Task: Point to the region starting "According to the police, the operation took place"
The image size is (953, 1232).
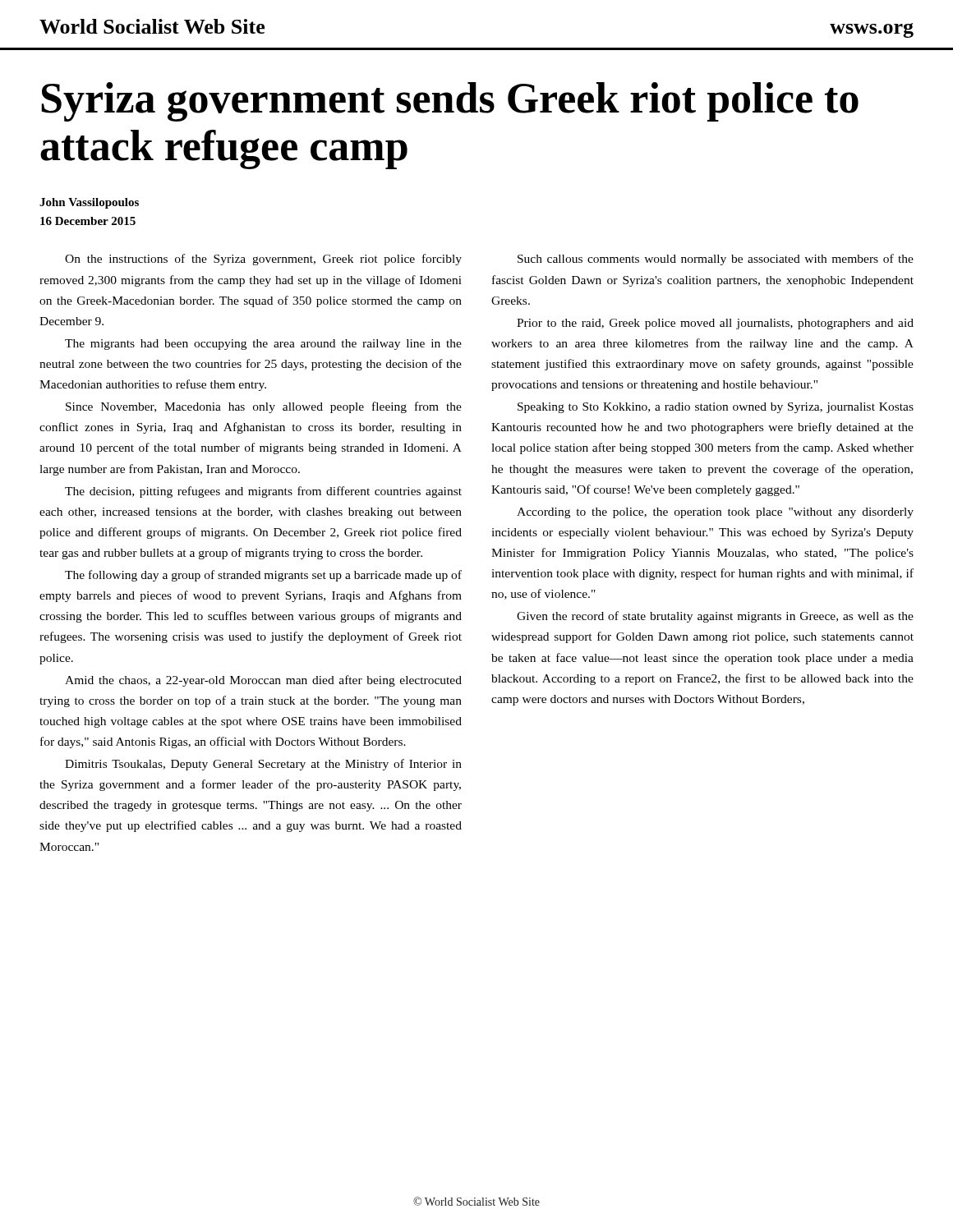Action: click(702, 552)
